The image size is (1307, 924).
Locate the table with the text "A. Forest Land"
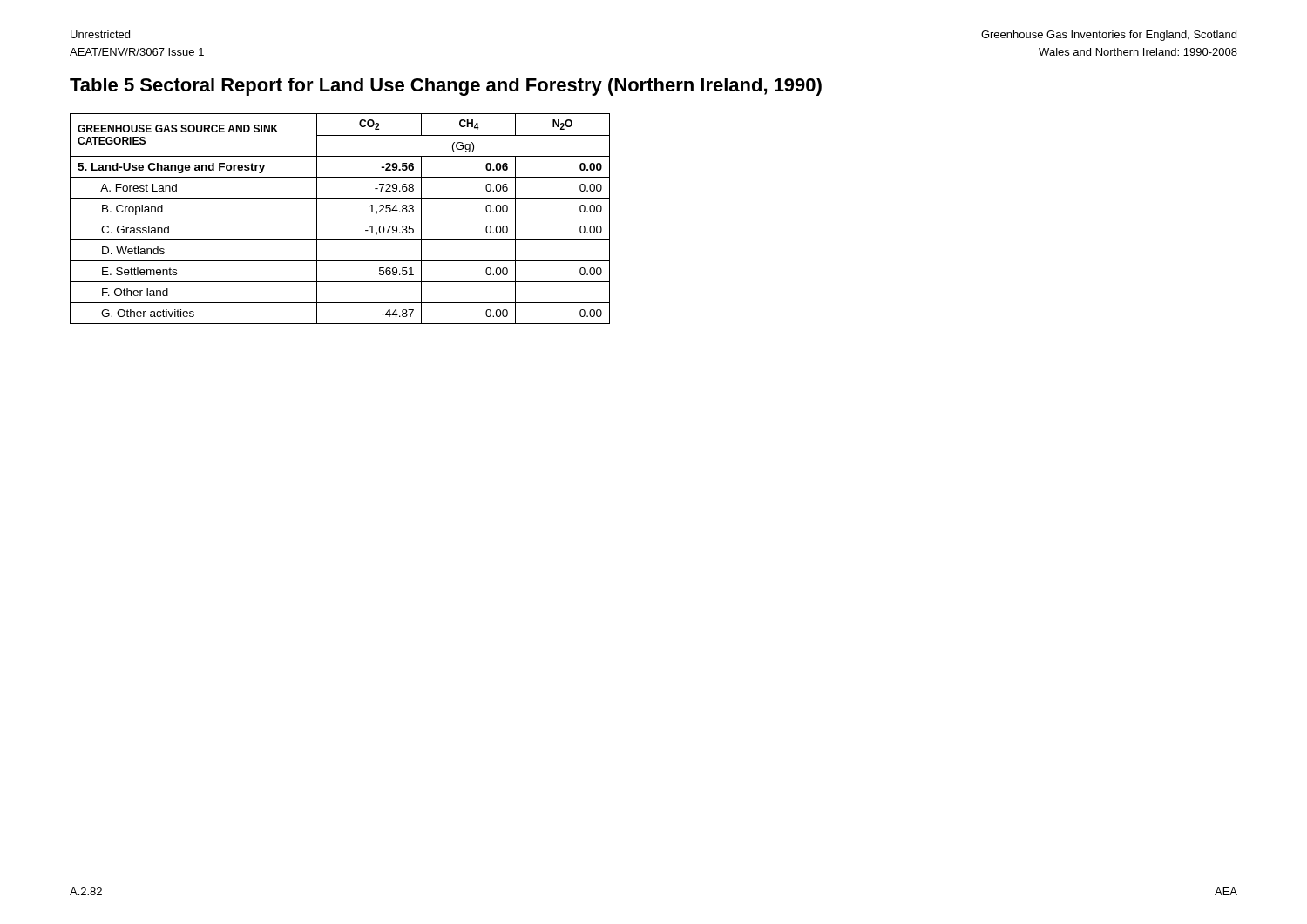click(x=340, y=219)
